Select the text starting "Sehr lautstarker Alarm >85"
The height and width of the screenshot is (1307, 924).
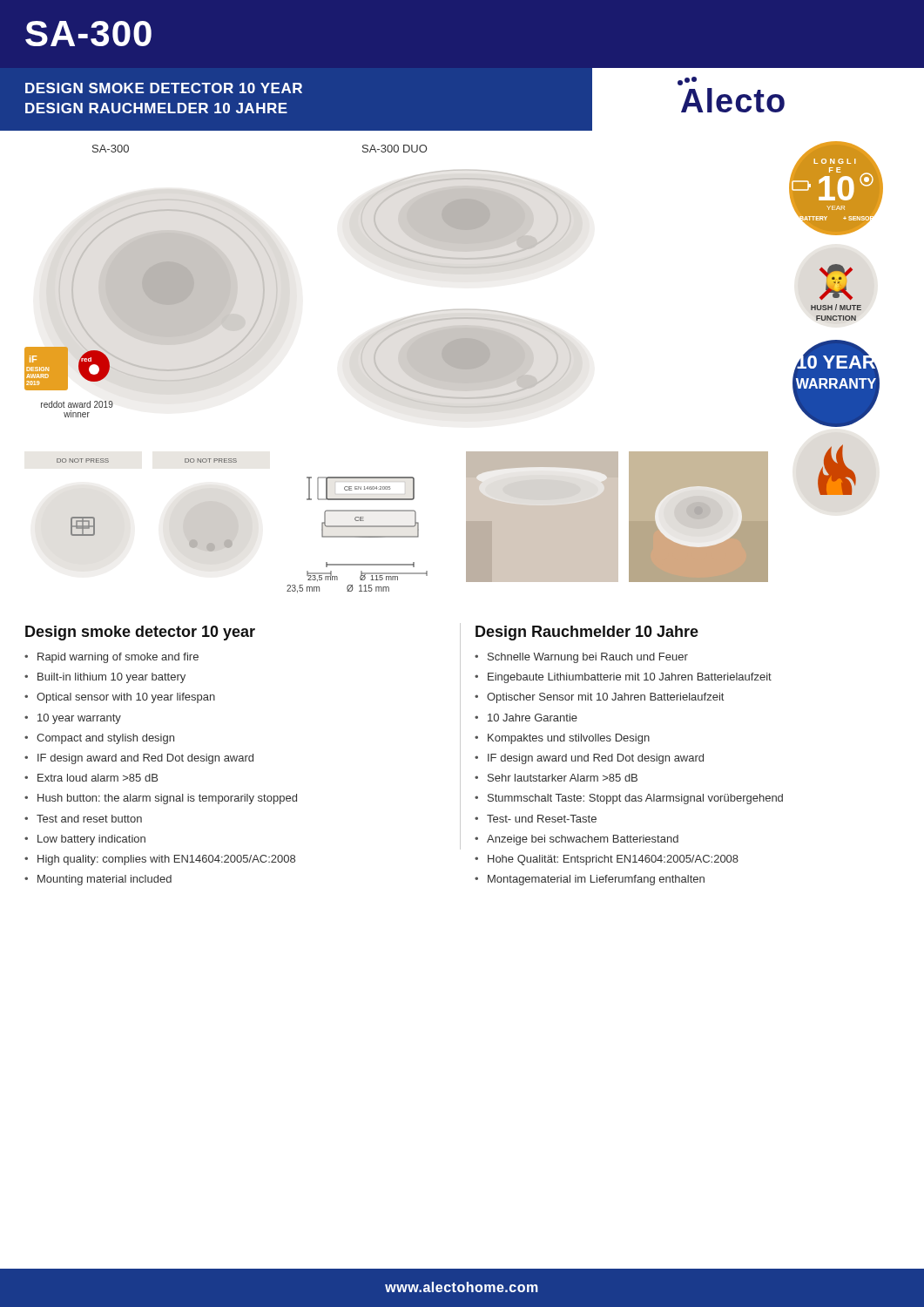563,778
